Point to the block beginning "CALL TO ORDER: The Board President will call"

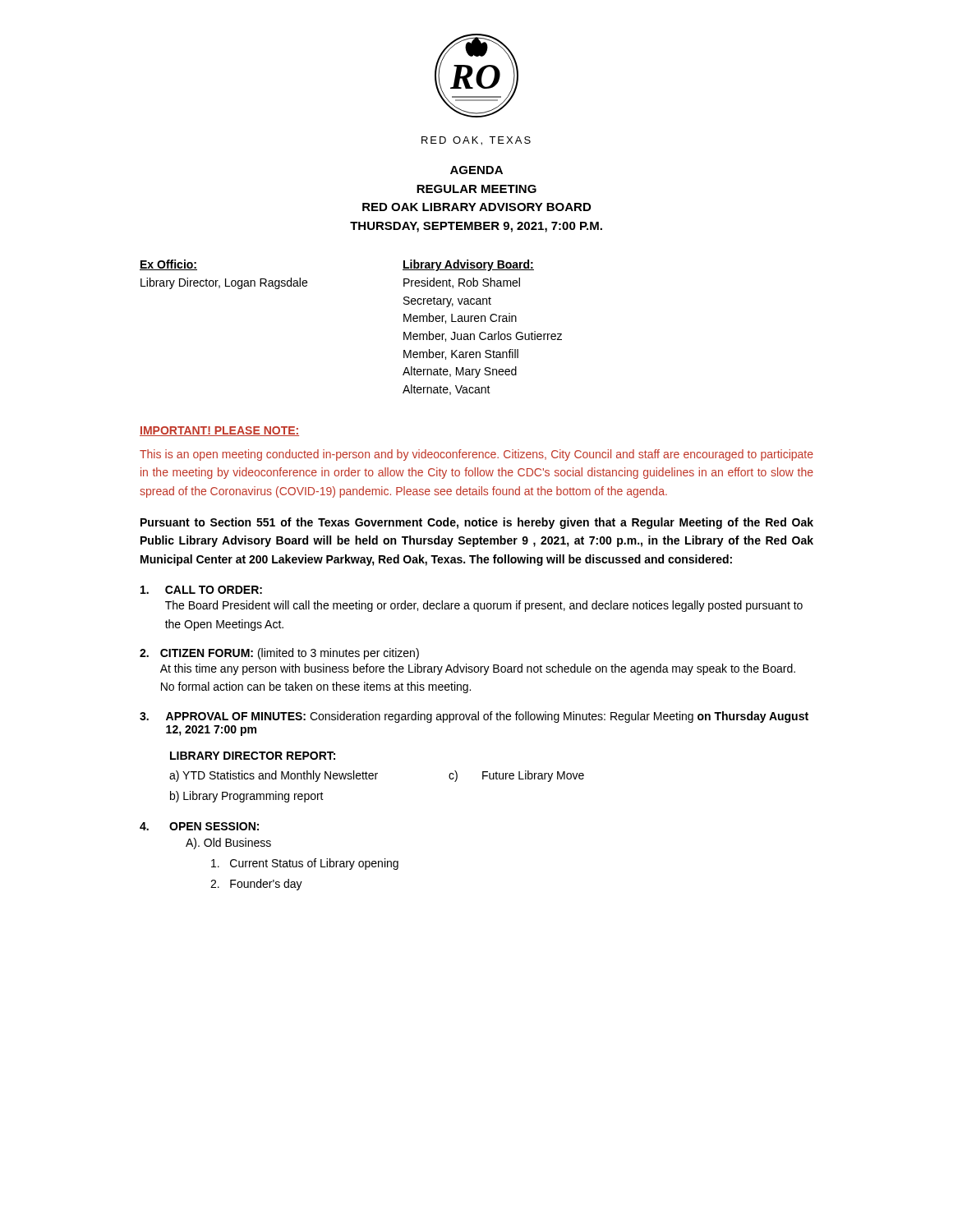(x=476, y=608)
